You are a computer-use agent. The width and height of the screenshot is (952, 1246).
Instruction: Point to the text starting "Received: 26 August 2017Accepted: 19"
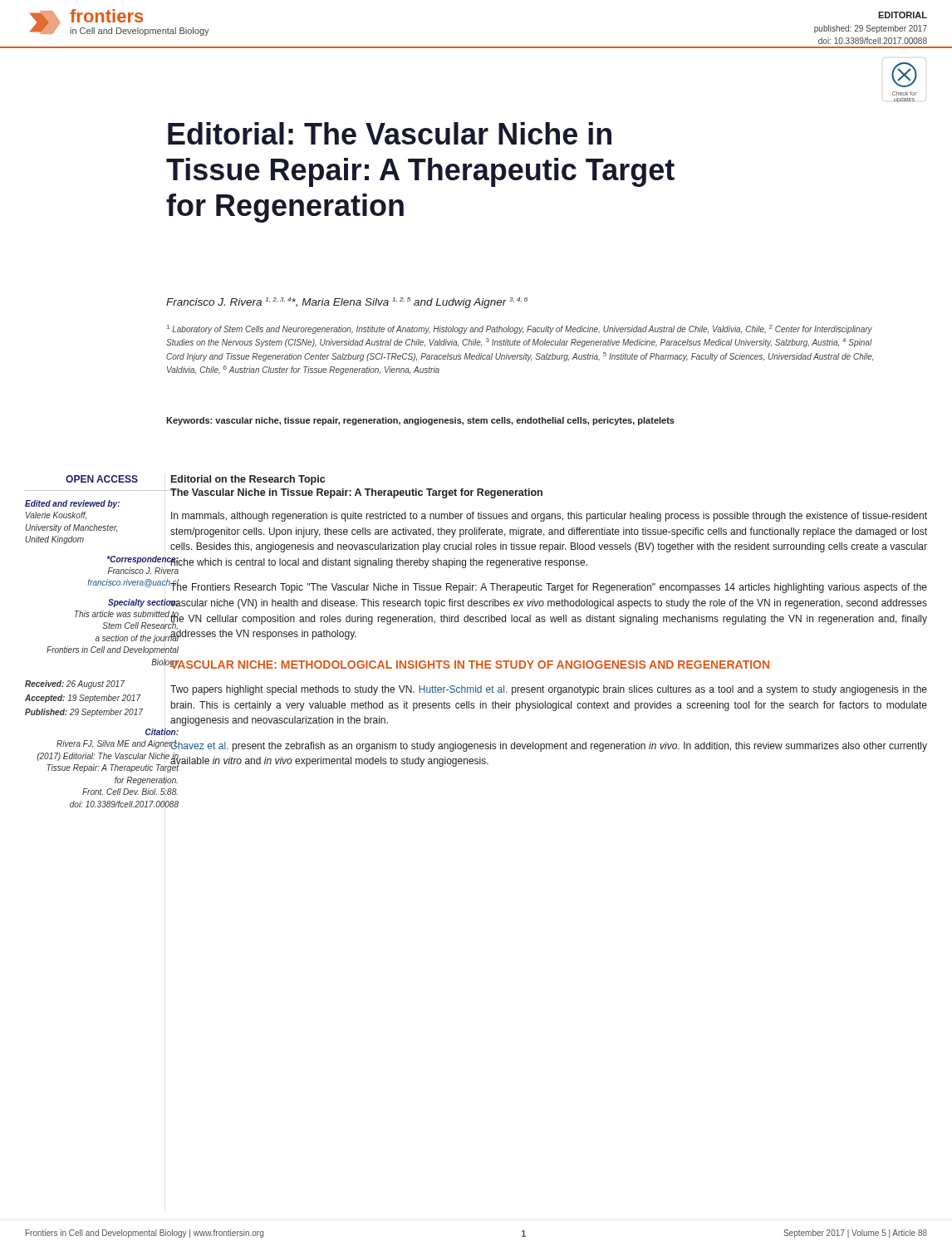[102, 698]
